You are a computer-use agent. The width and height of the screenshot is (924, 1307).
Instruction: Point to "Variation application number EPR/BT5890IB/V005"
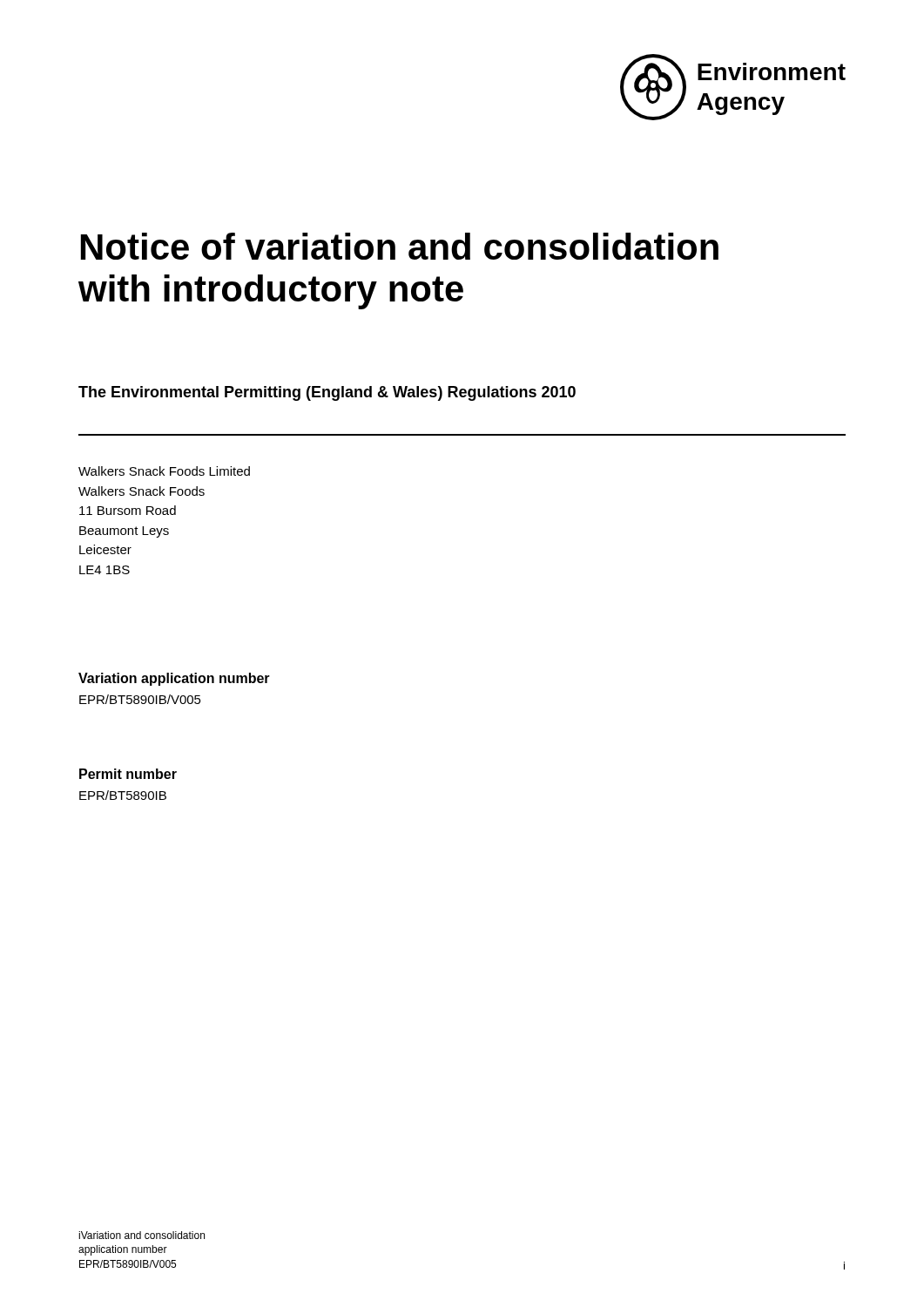(x=174, y=689)
